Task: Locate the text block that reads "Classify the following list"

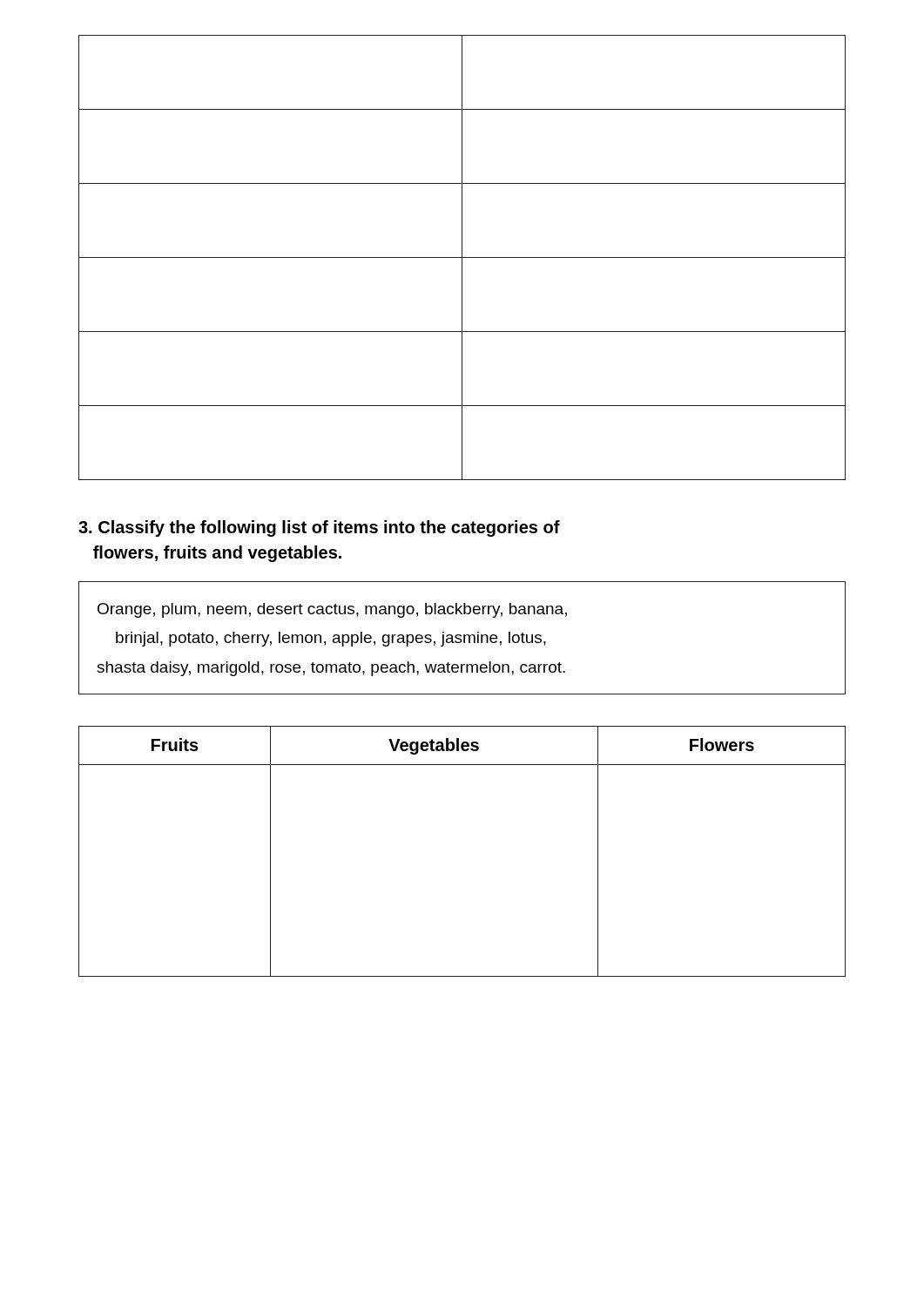Action: tap(319, 540)
